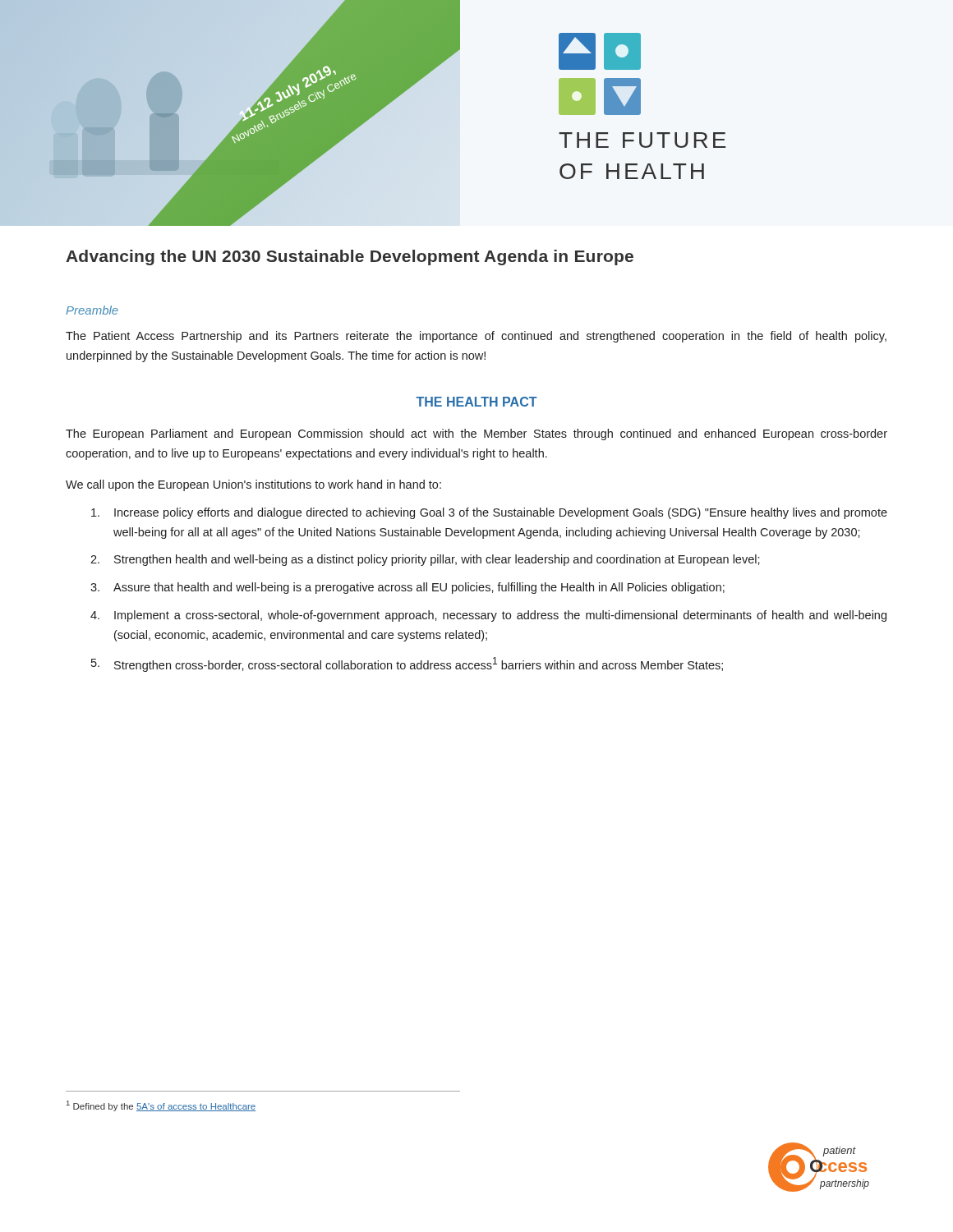Where is the title that starts "Advancing the UN 2030"?

[x=350, y=256]
